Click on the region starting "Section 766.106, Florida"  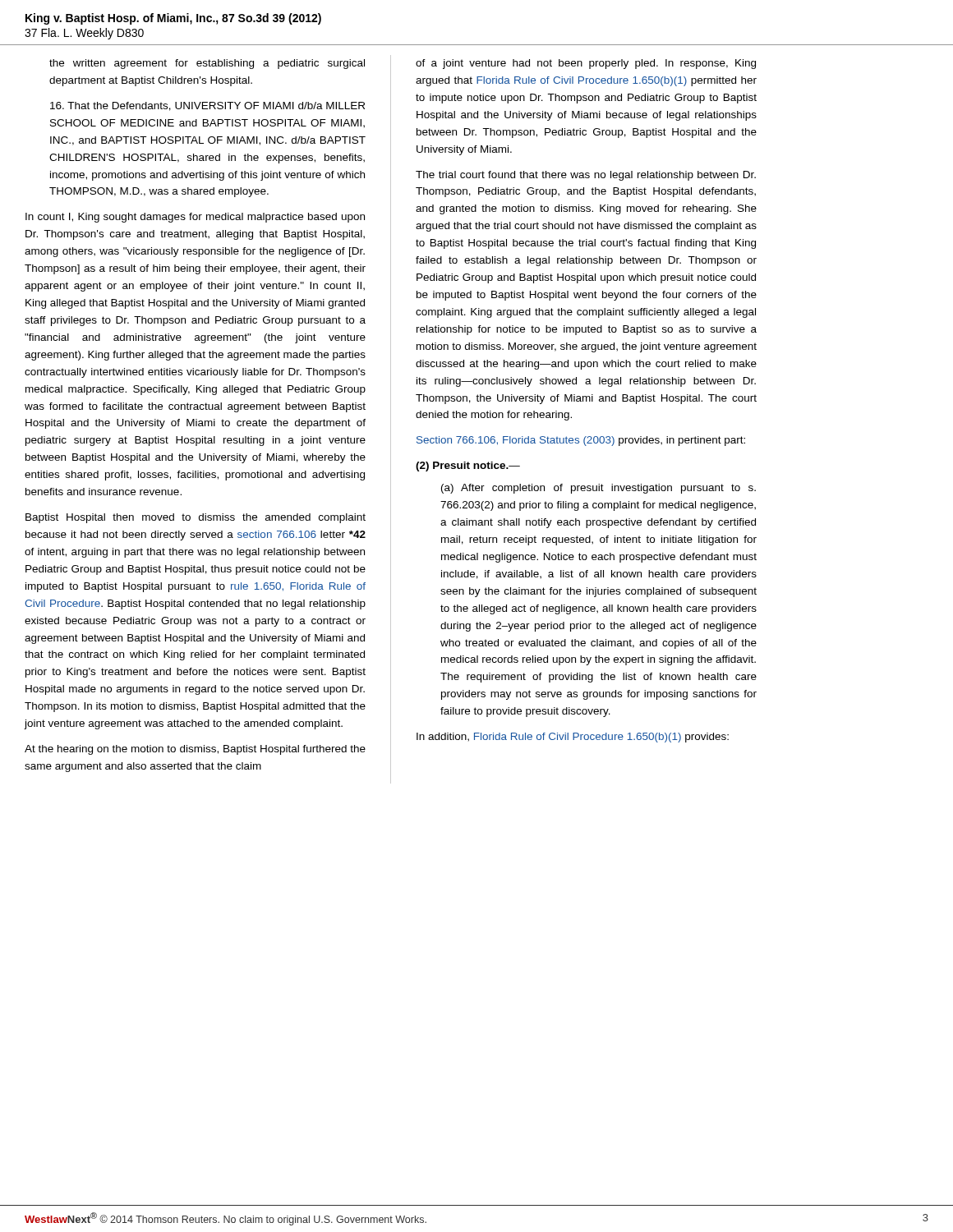pyautogui.click(x=581, y=440)
